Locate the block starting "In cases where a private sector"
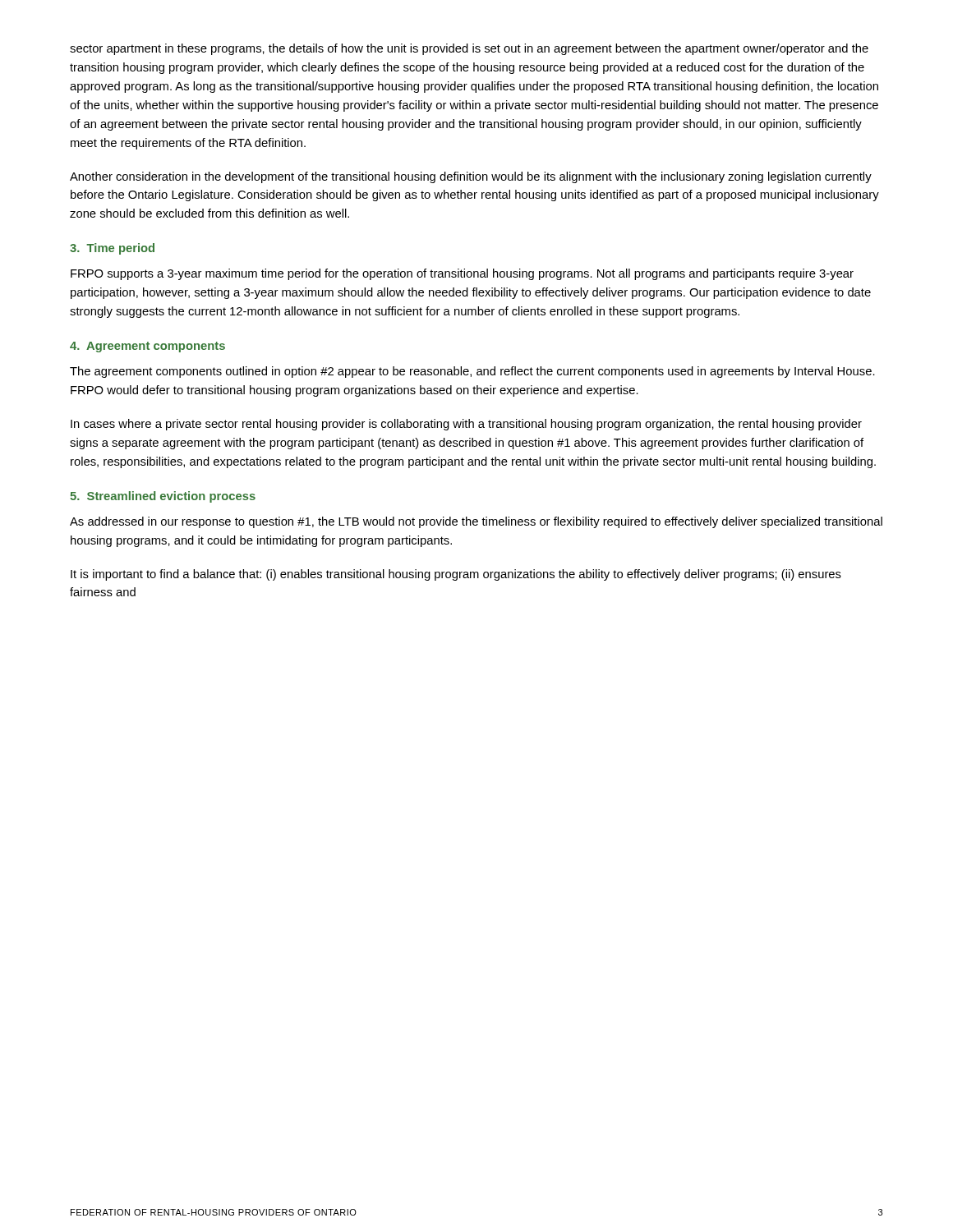953x1232 pixels. 473,443
